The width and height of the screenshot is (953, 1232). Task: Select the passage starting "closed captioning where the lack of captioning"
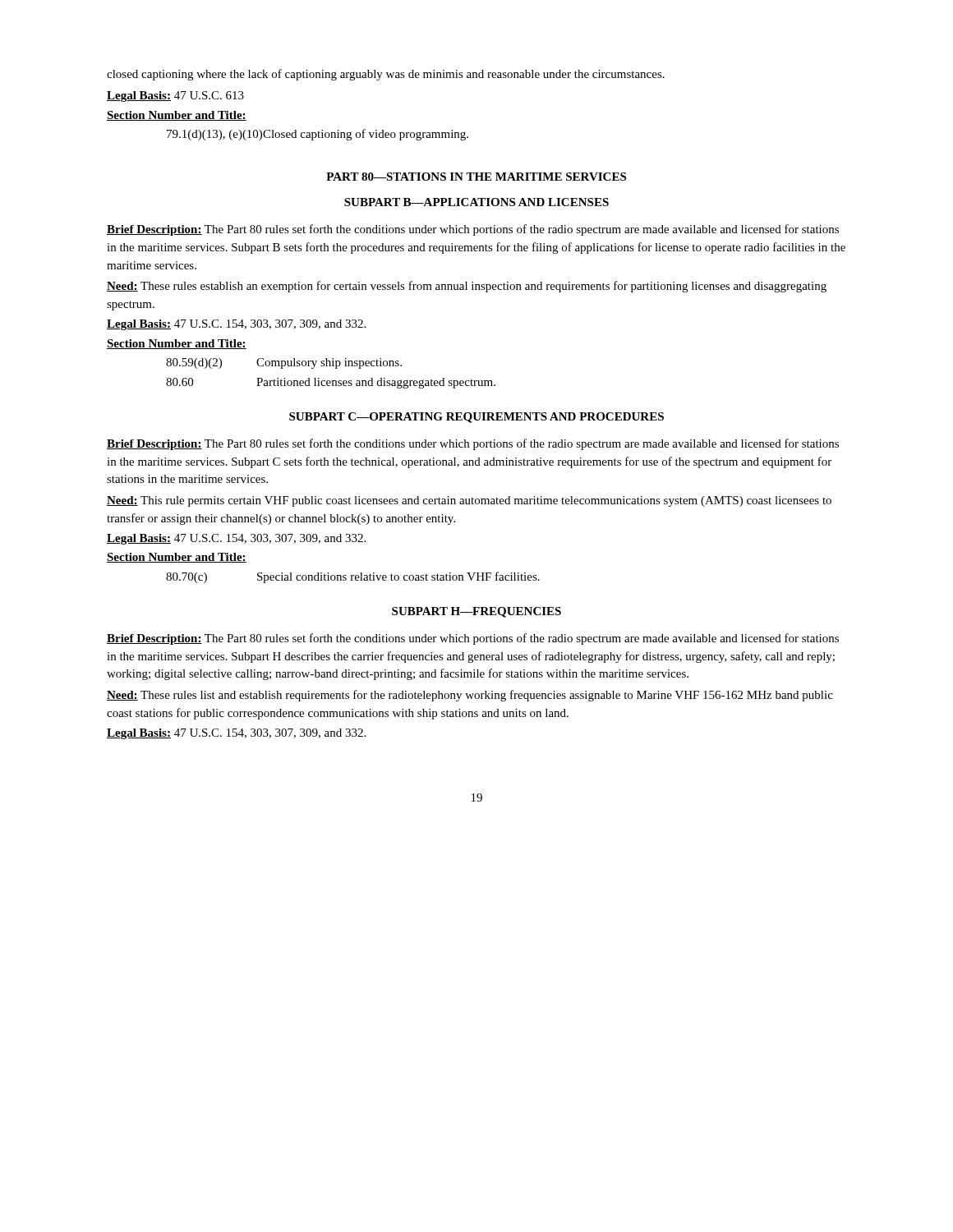(386, 74)
